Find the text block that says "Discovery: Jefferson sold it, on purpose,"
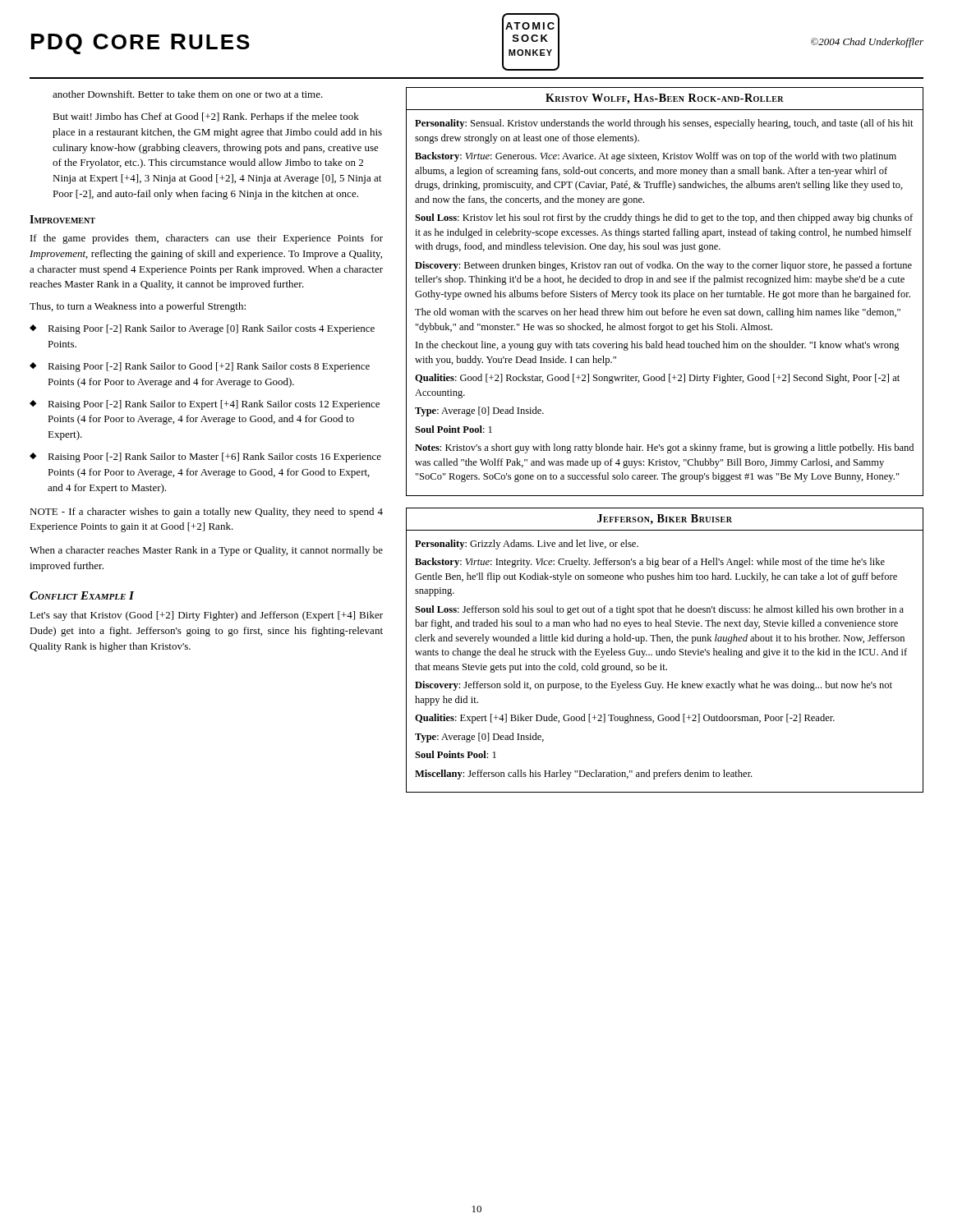Image resolution: width=953 pixels, height=1232 pixels. [654, 692]
